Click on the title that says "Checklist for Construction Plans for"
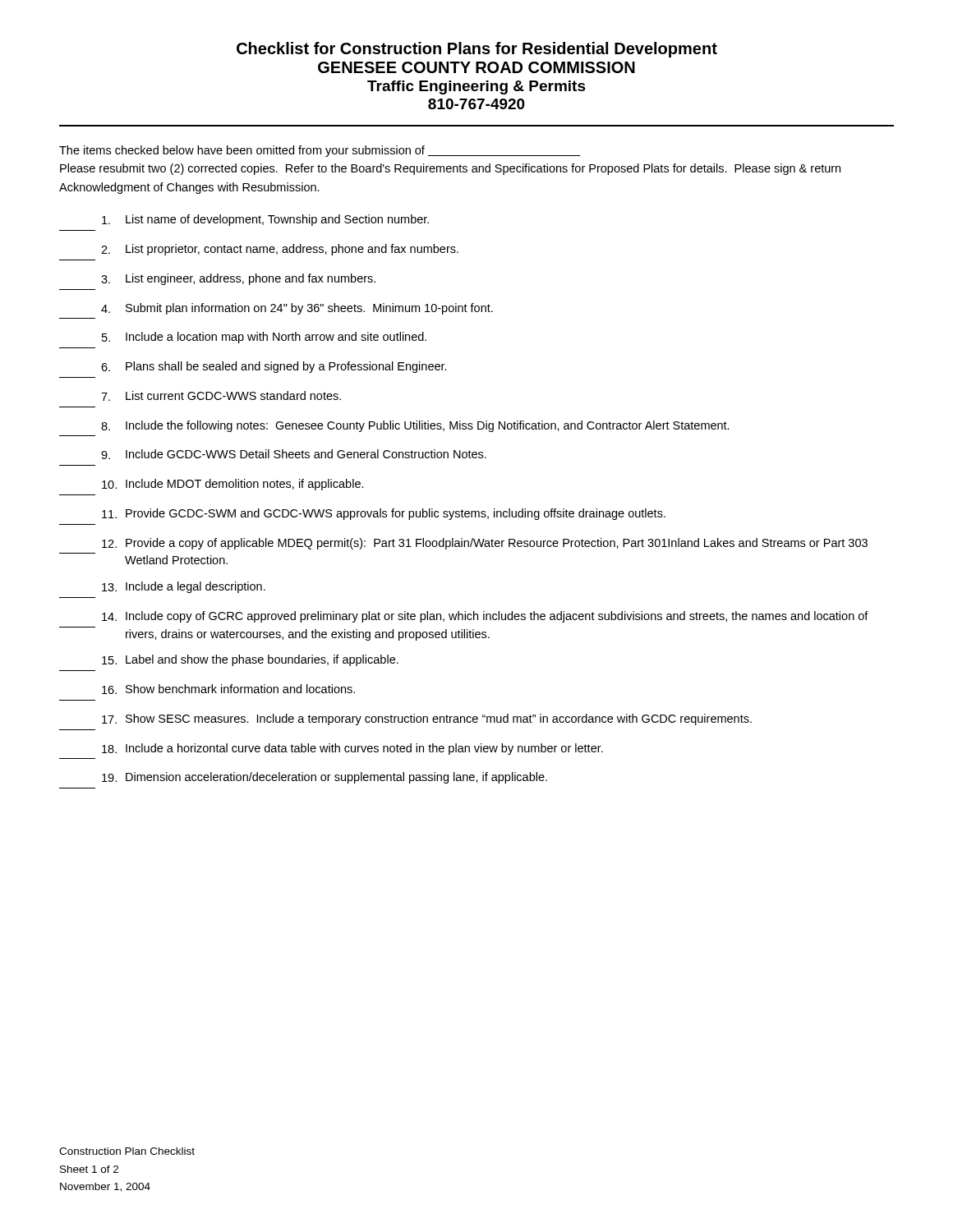The height and width of the screenshot is (1232, 953). 476,76
